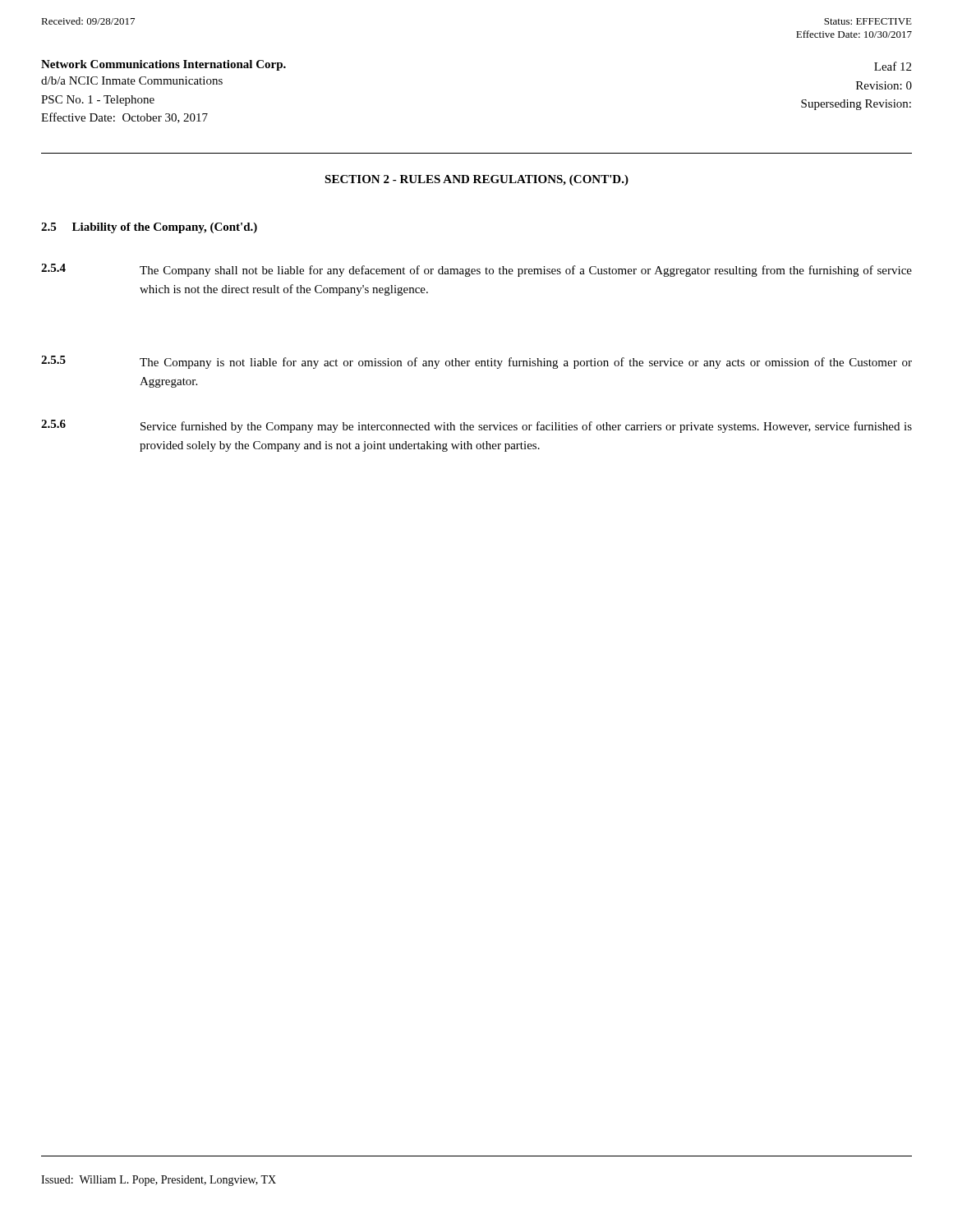
Task: Where is the section header that starts "2.5 Liability of the"?
Action: 149,227
